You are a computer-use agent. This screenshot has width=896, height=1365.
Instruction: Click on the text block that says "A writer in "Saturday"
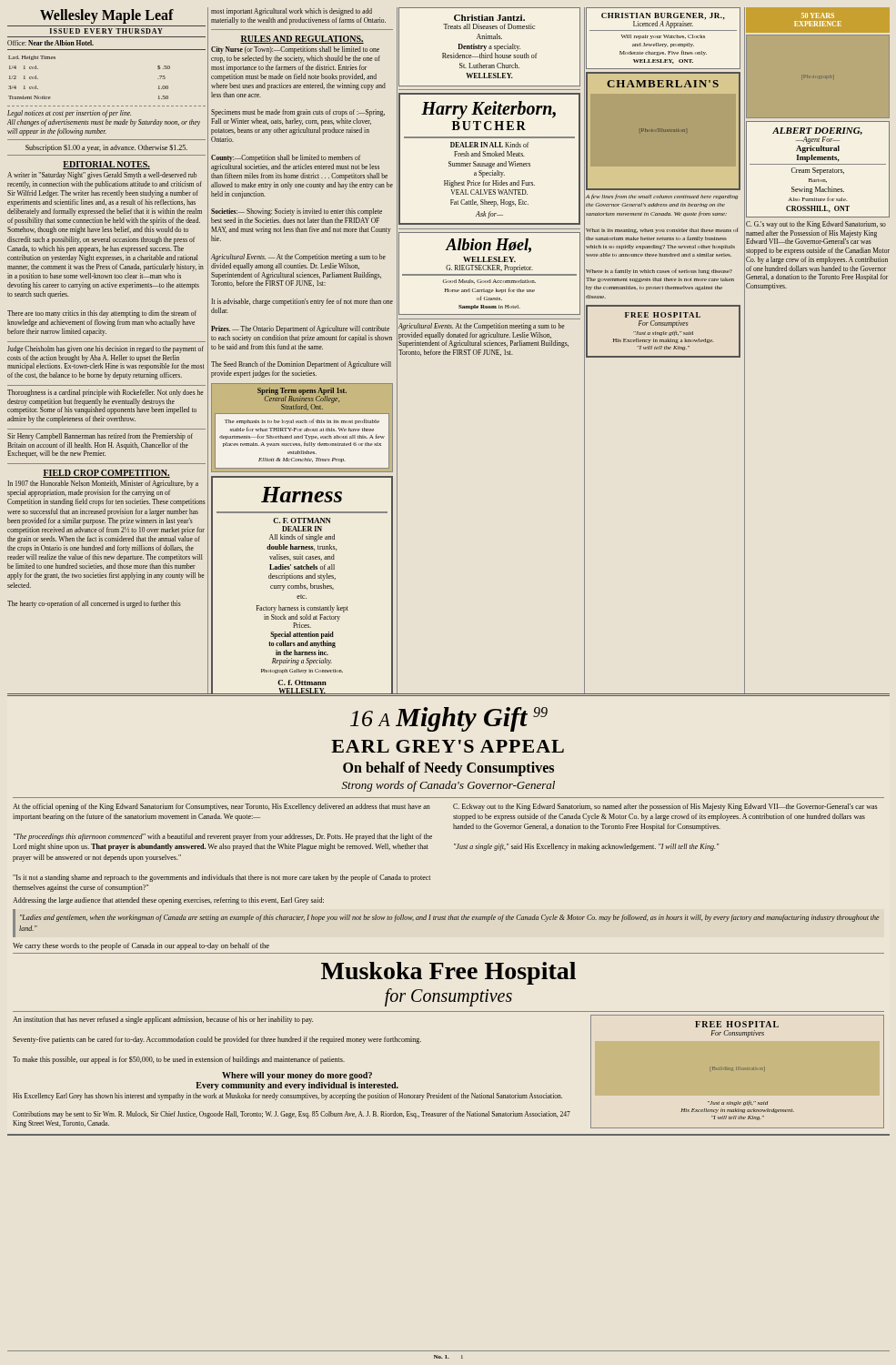pos(105,253)
